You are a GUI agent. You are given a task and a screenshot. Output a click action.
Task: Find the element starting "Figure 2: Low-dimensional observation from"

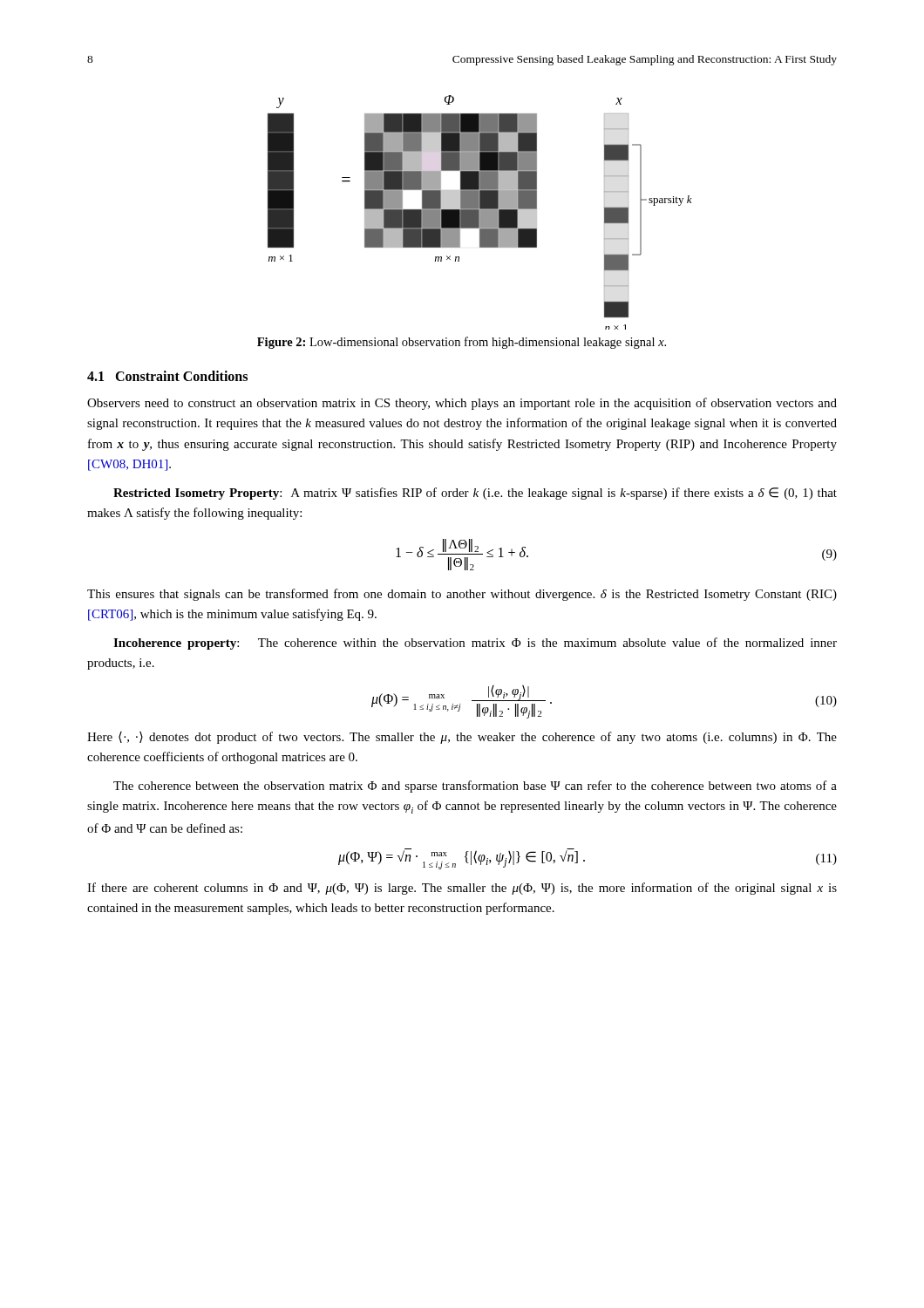(x=462, y=342)
